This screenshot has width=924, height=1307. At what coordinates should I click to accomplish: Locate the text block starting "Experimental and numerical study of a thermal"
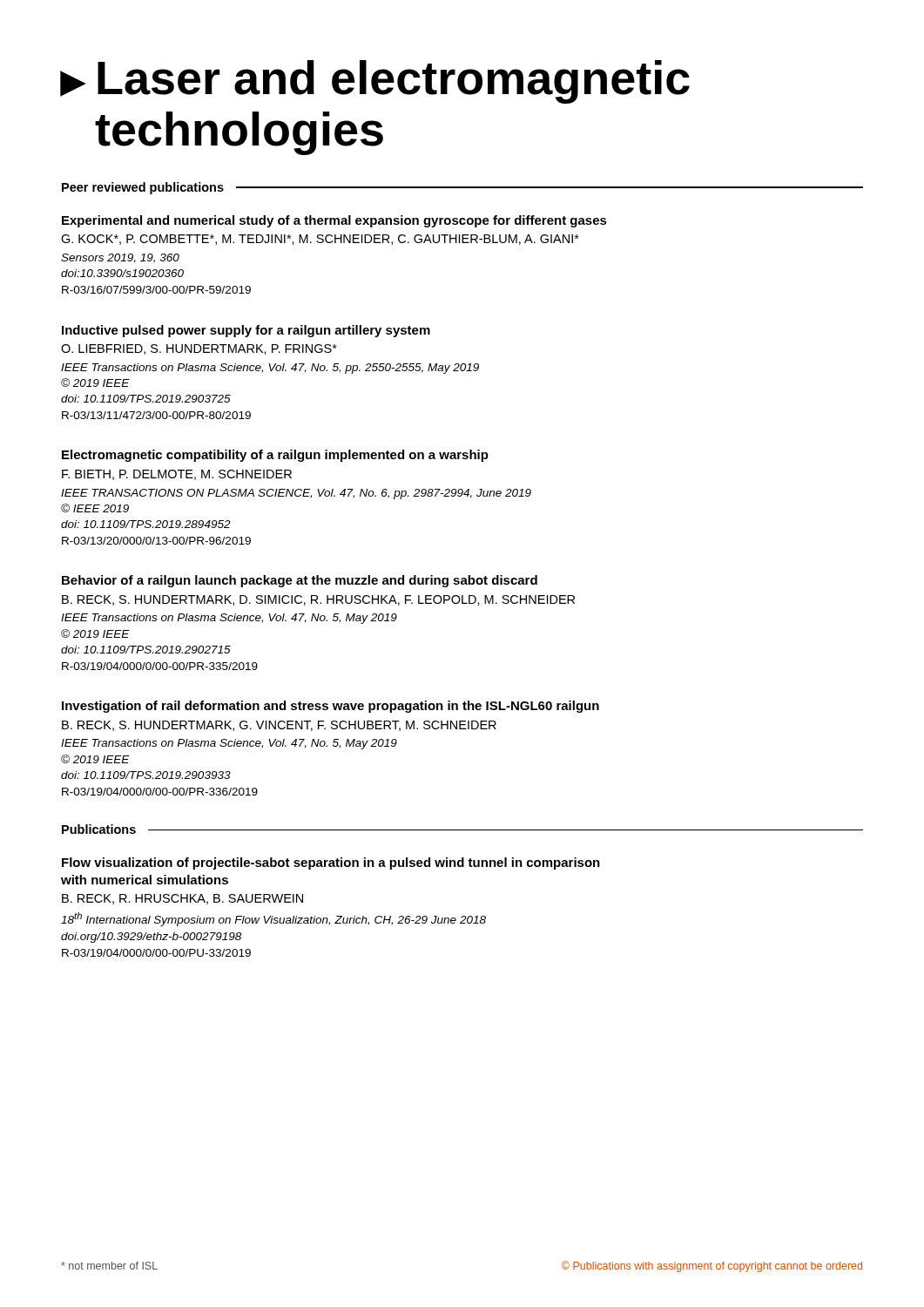pos(334,221)
